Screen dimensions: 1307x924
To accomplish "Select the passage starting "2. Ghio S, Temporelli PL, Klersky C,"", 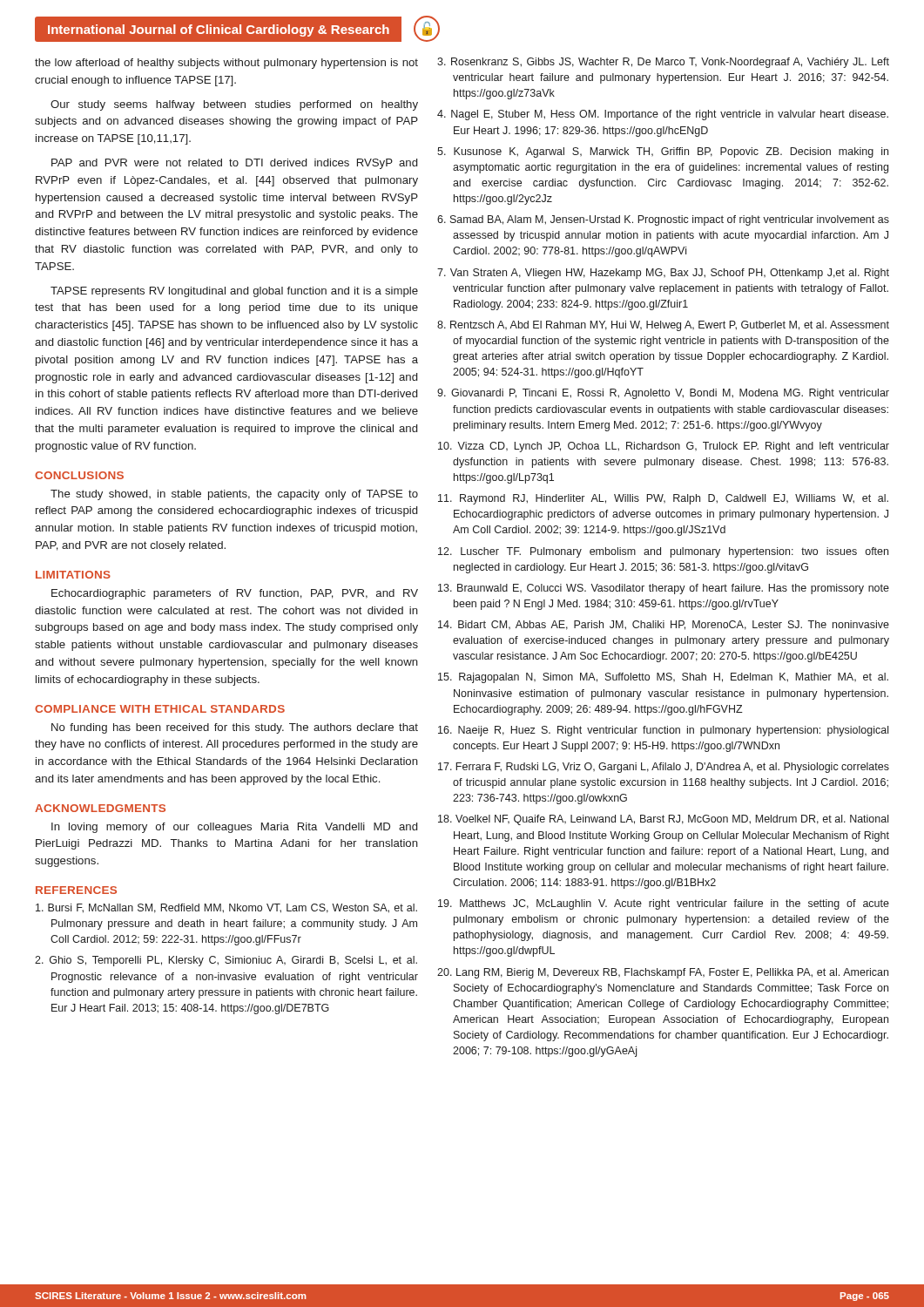I will pyautogui.click(x=226, y=984).
